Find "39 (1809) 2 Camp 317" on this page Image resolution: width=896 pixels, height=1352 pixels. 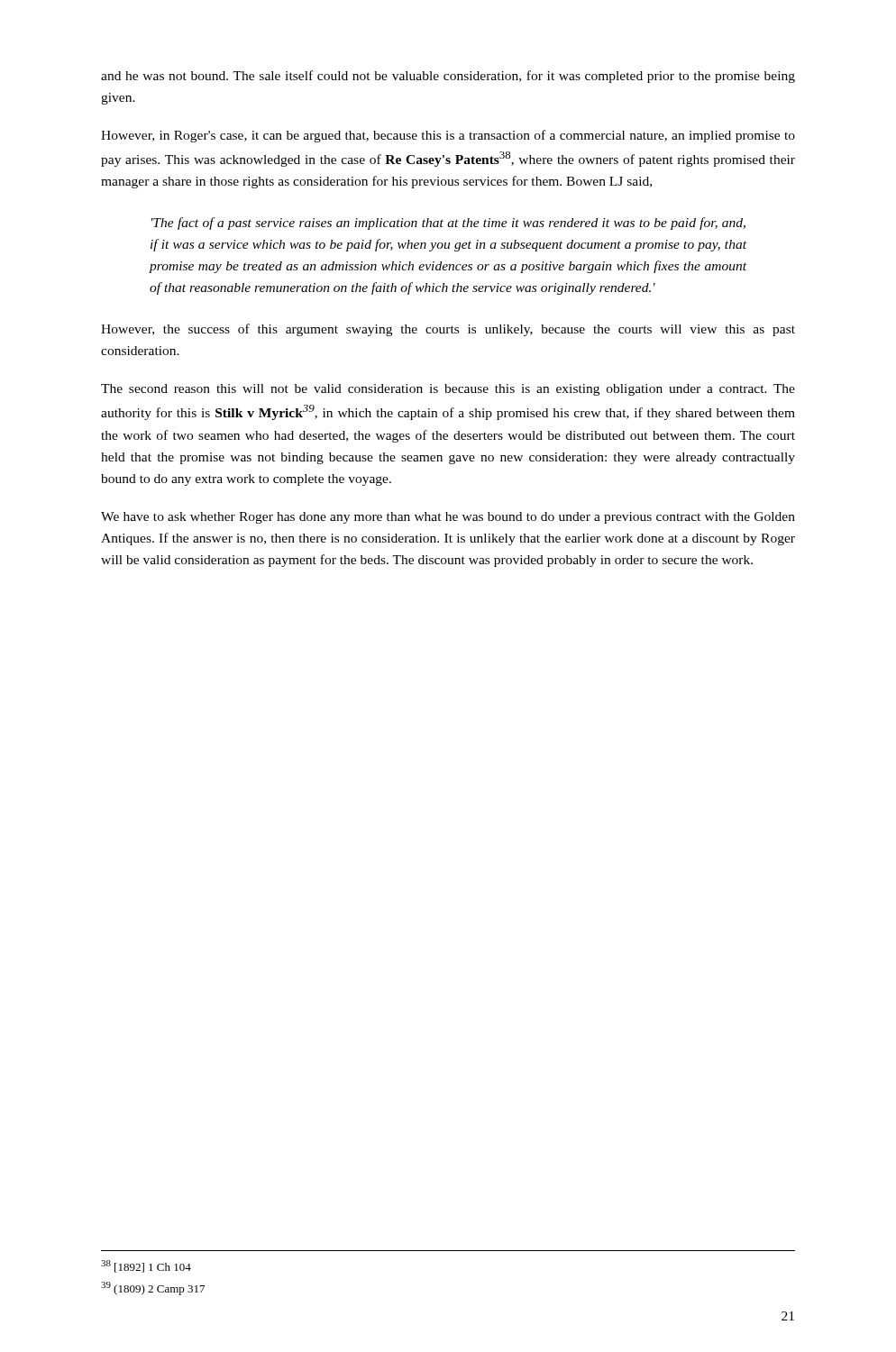[x=153, y=1287]
